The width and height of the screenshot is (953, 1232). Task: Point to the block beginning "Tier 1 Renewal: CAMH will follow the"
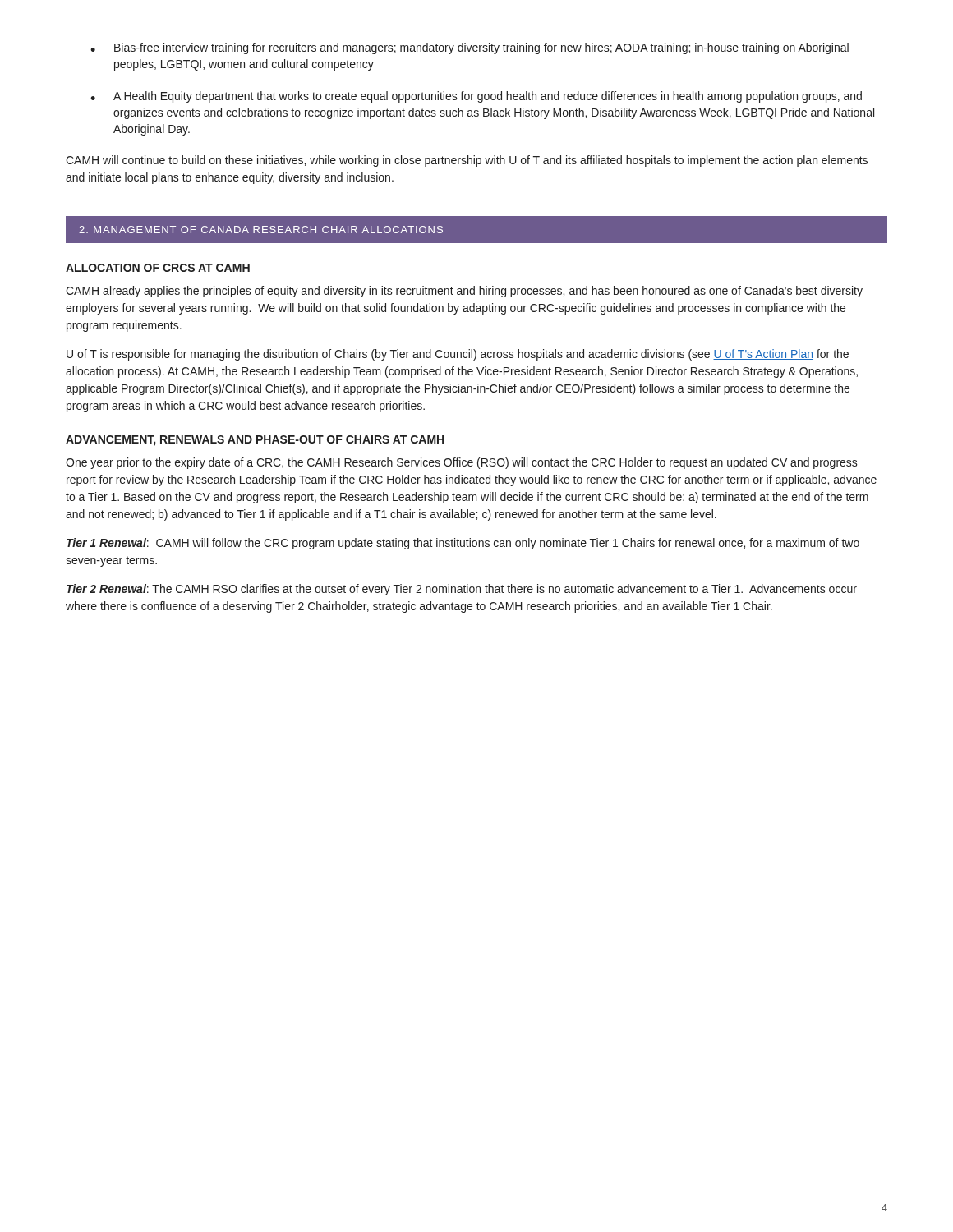(463, 552)
